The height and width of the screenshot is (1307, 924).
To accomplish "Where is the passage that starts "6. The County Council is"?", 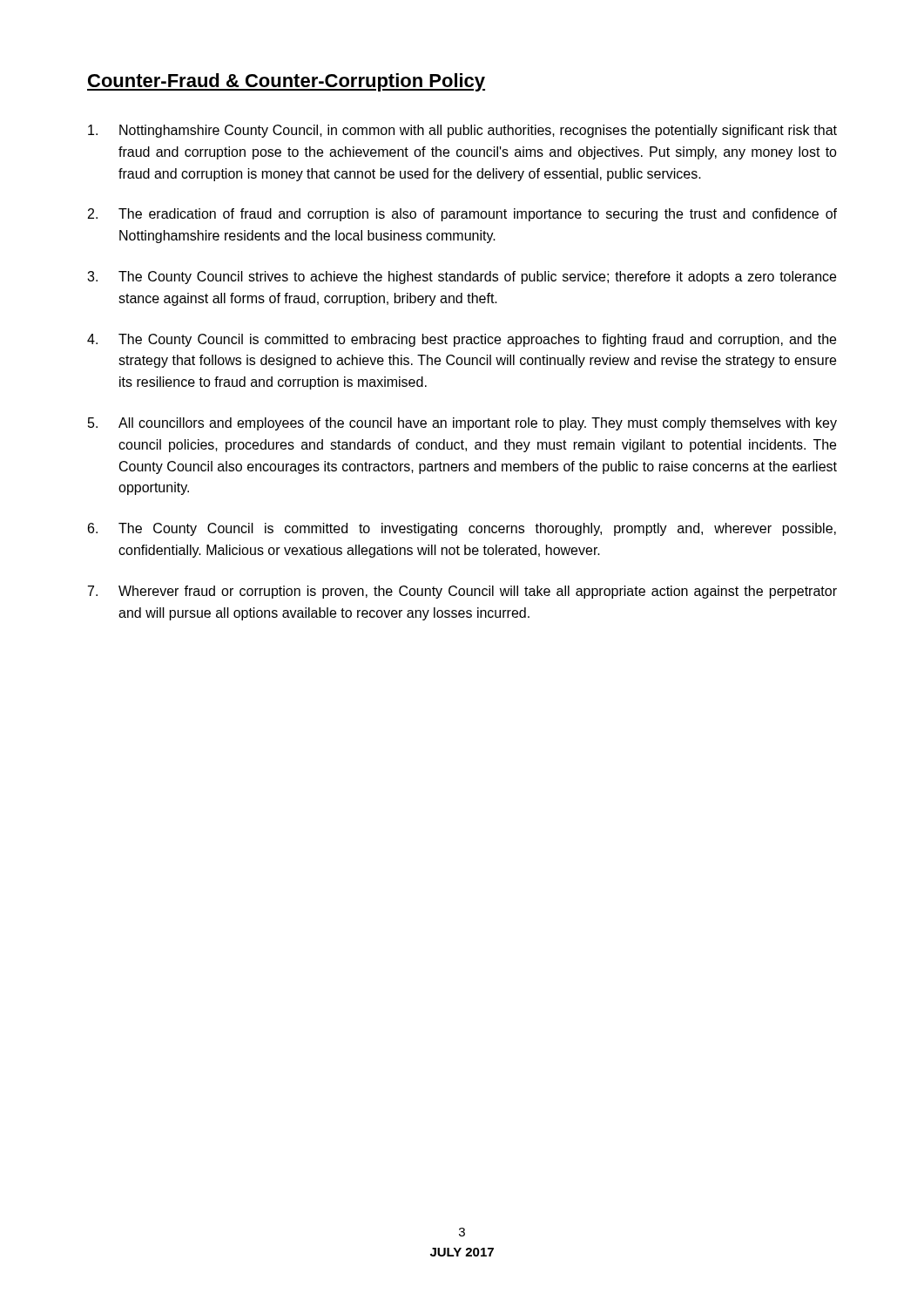I will pyautogui.click(x=462, y=540).
